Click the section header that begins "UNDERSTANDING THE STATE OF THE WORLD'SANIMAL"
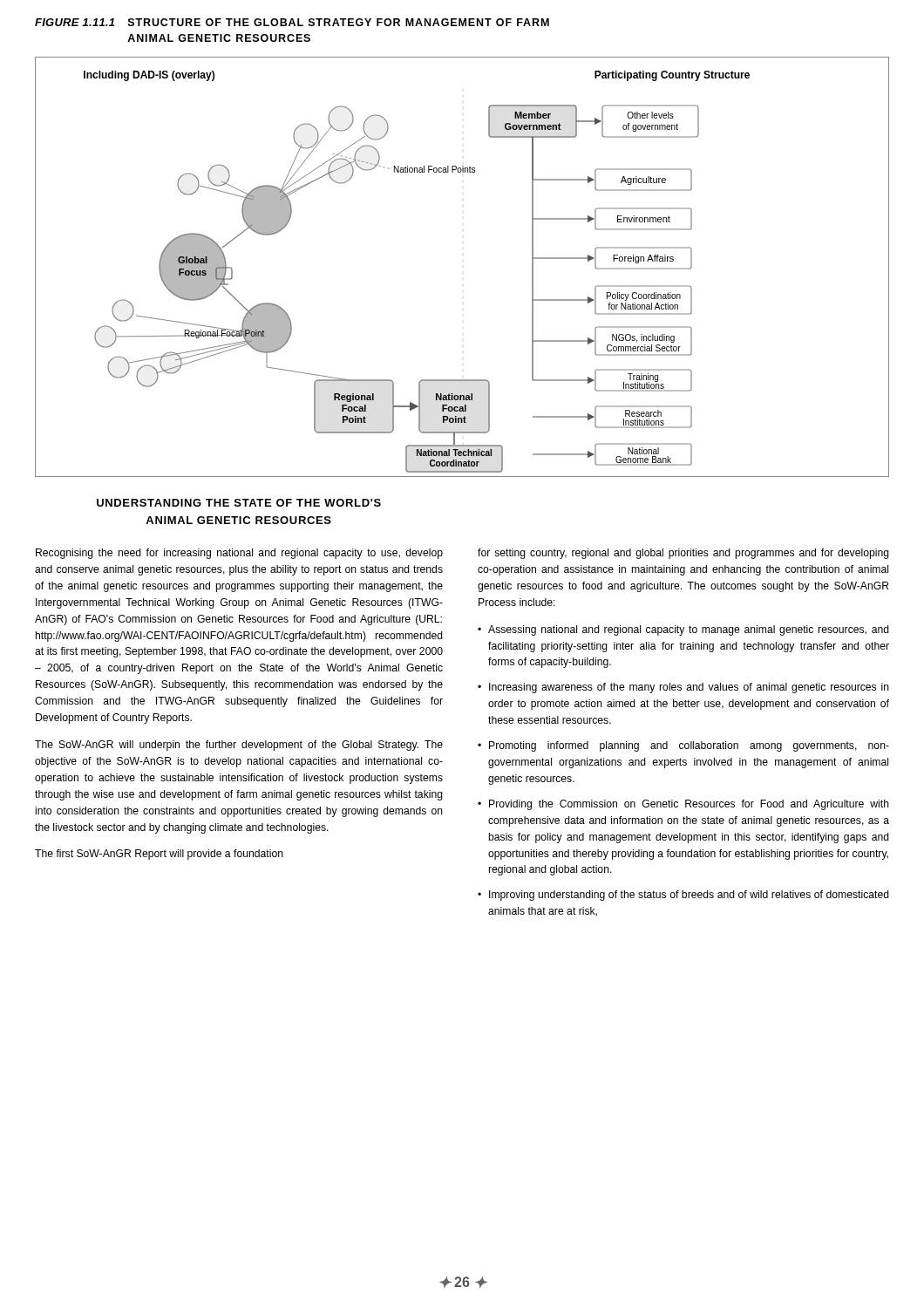 [239, 511]
